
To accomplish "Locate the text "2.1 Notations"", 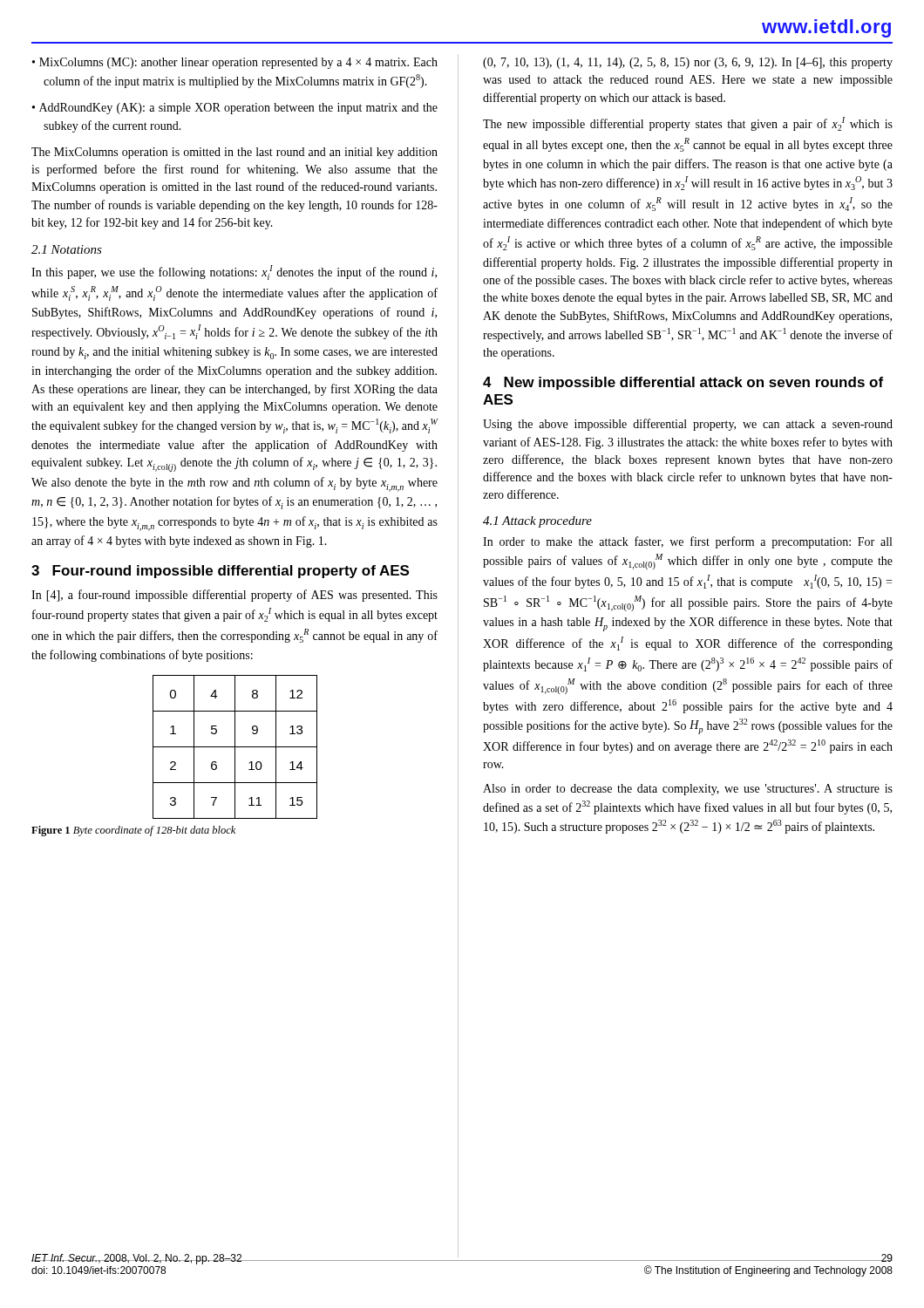I will tap(67, 250).
